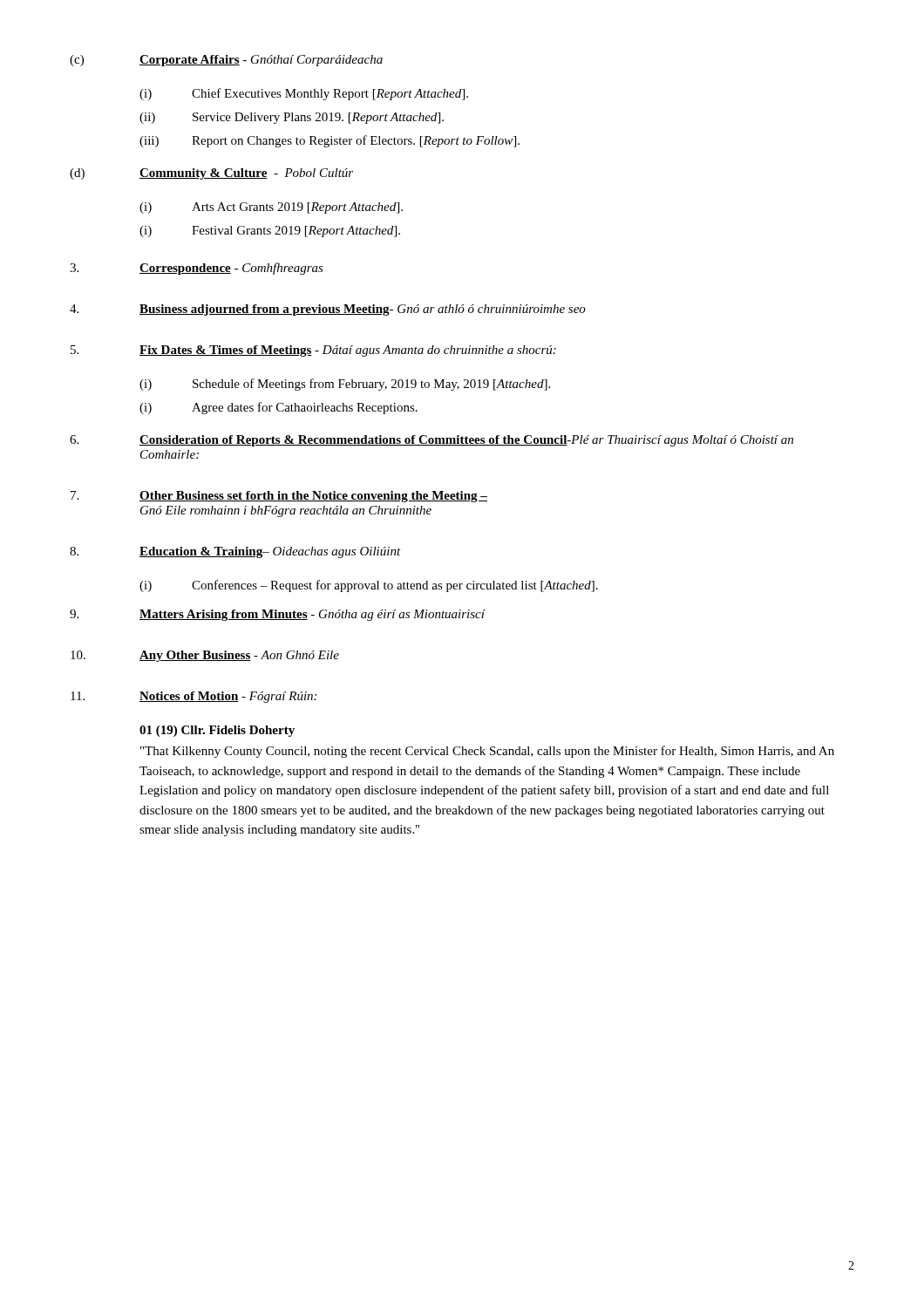The image size is (924, 1308).
Task: Where is the passage that starts "(d) Community & Culture"?
Action: [x=211, y=174]
